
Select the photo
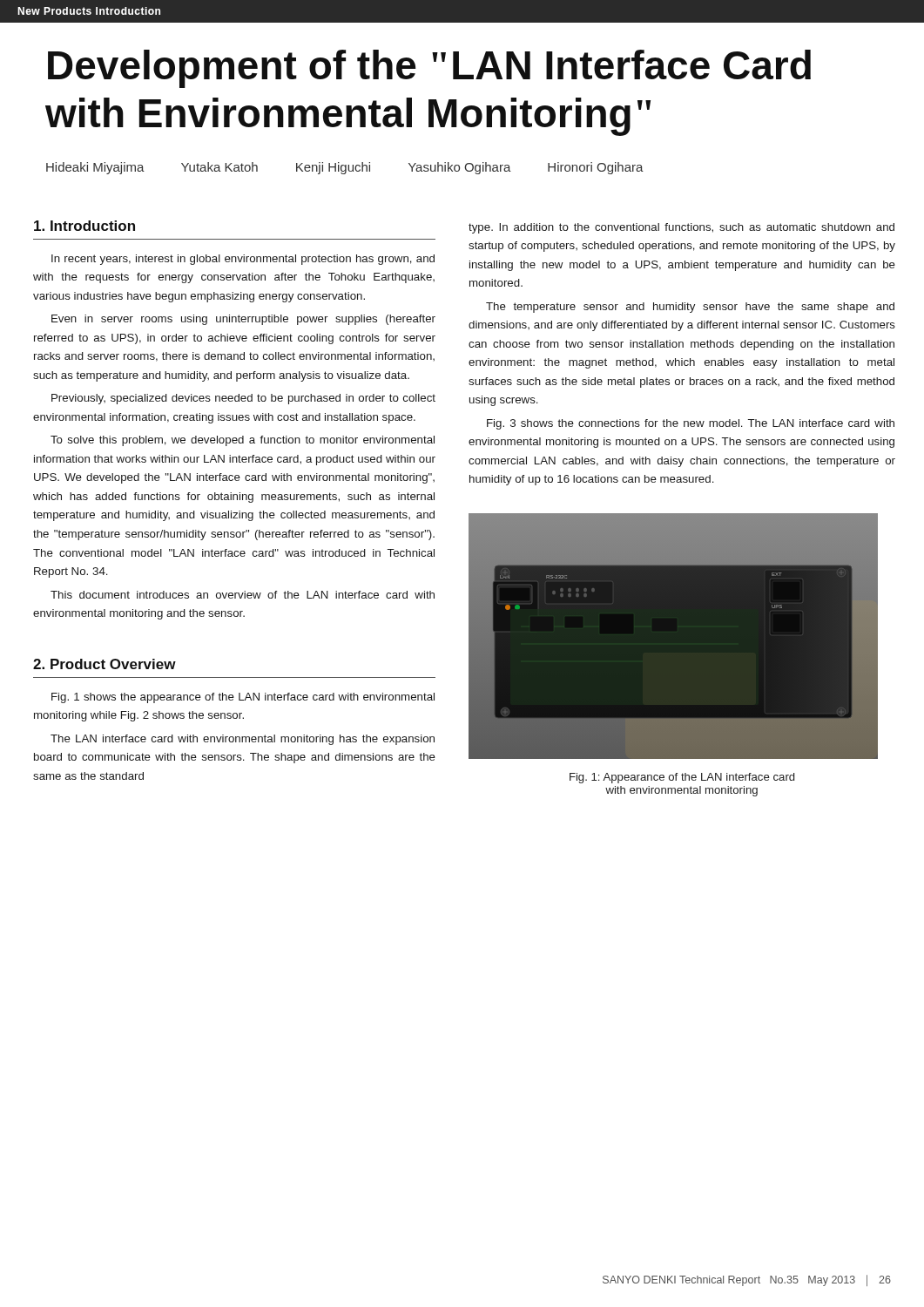682,637
